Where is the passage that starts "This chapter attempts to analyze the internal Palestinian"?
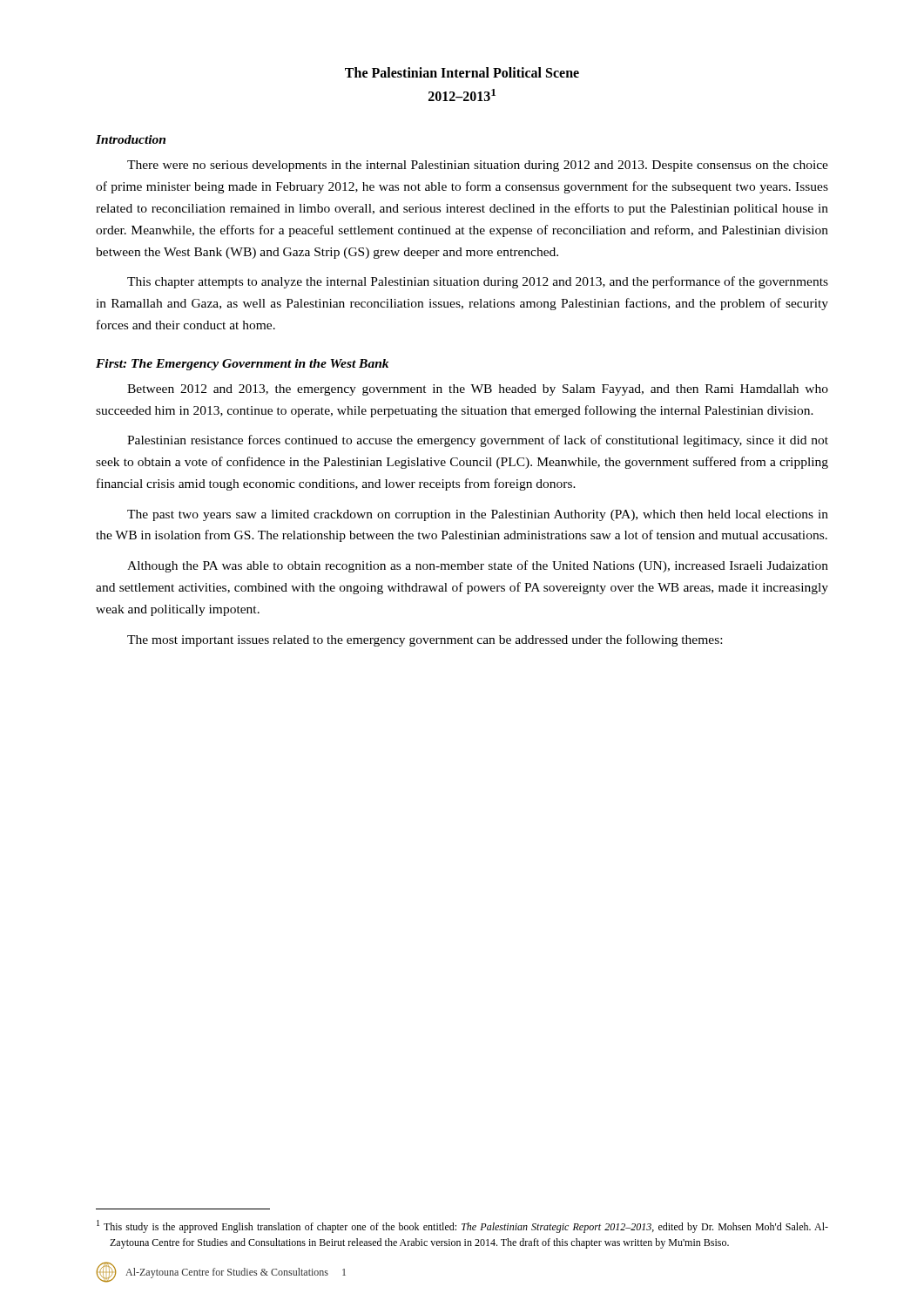Image resolution: width=924 pixels, height=1307 pixels. point(462,303)
